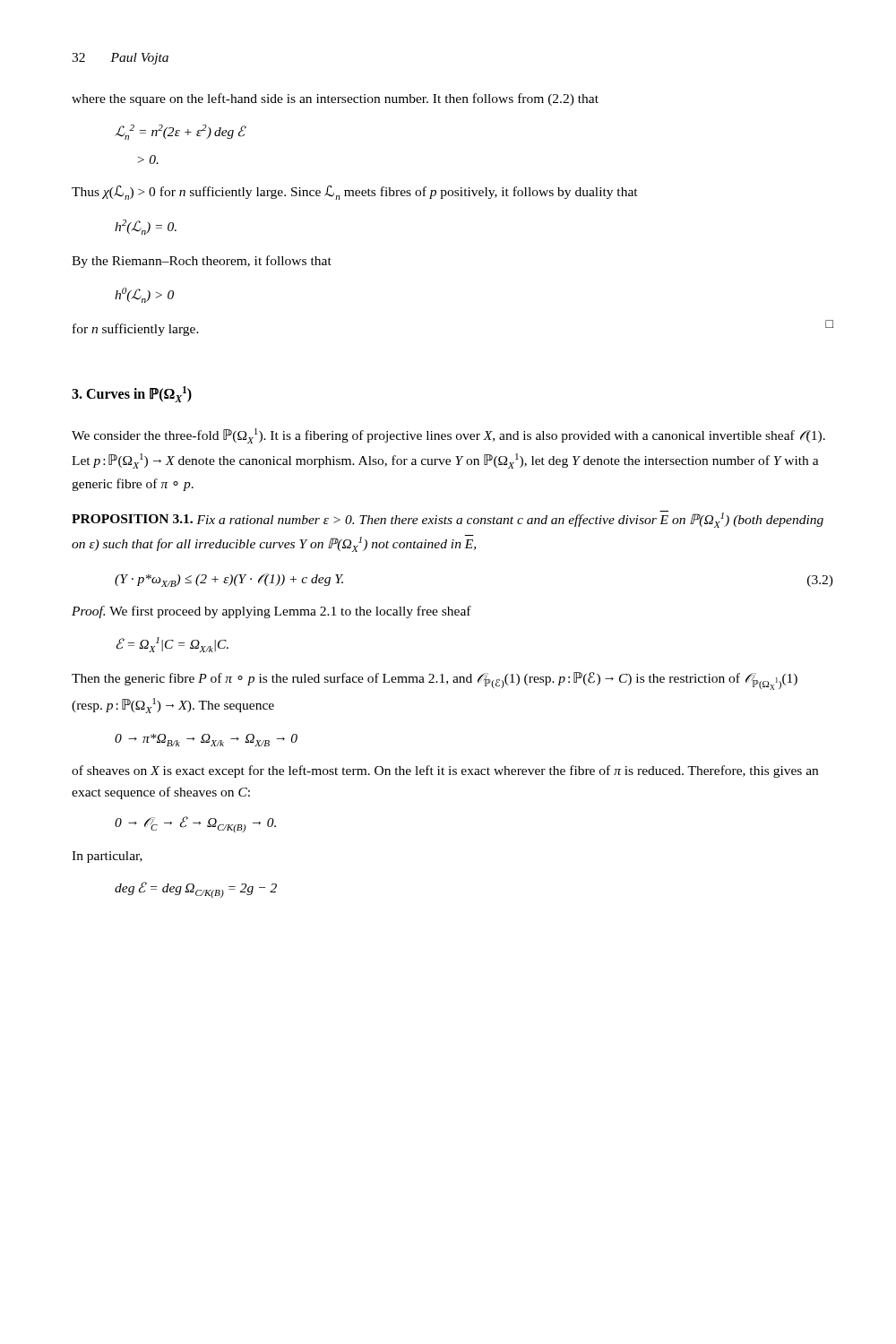Select the region starting "Proof. We first"
Screen dimensions: 1344x896
pos(271,611)
